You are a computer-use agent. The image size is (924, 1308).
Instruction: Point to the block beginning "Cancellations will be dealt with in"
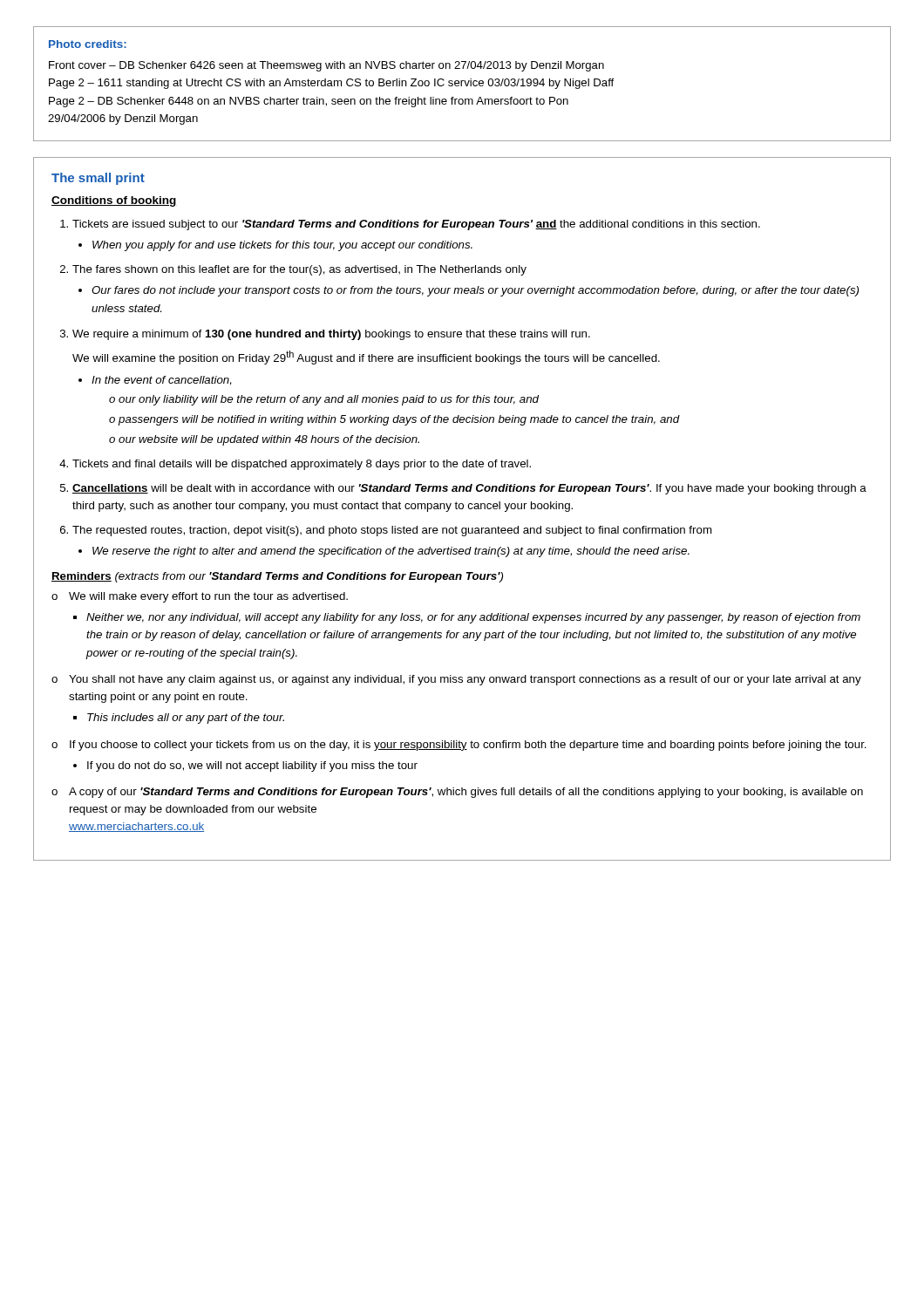coord(469,497)
